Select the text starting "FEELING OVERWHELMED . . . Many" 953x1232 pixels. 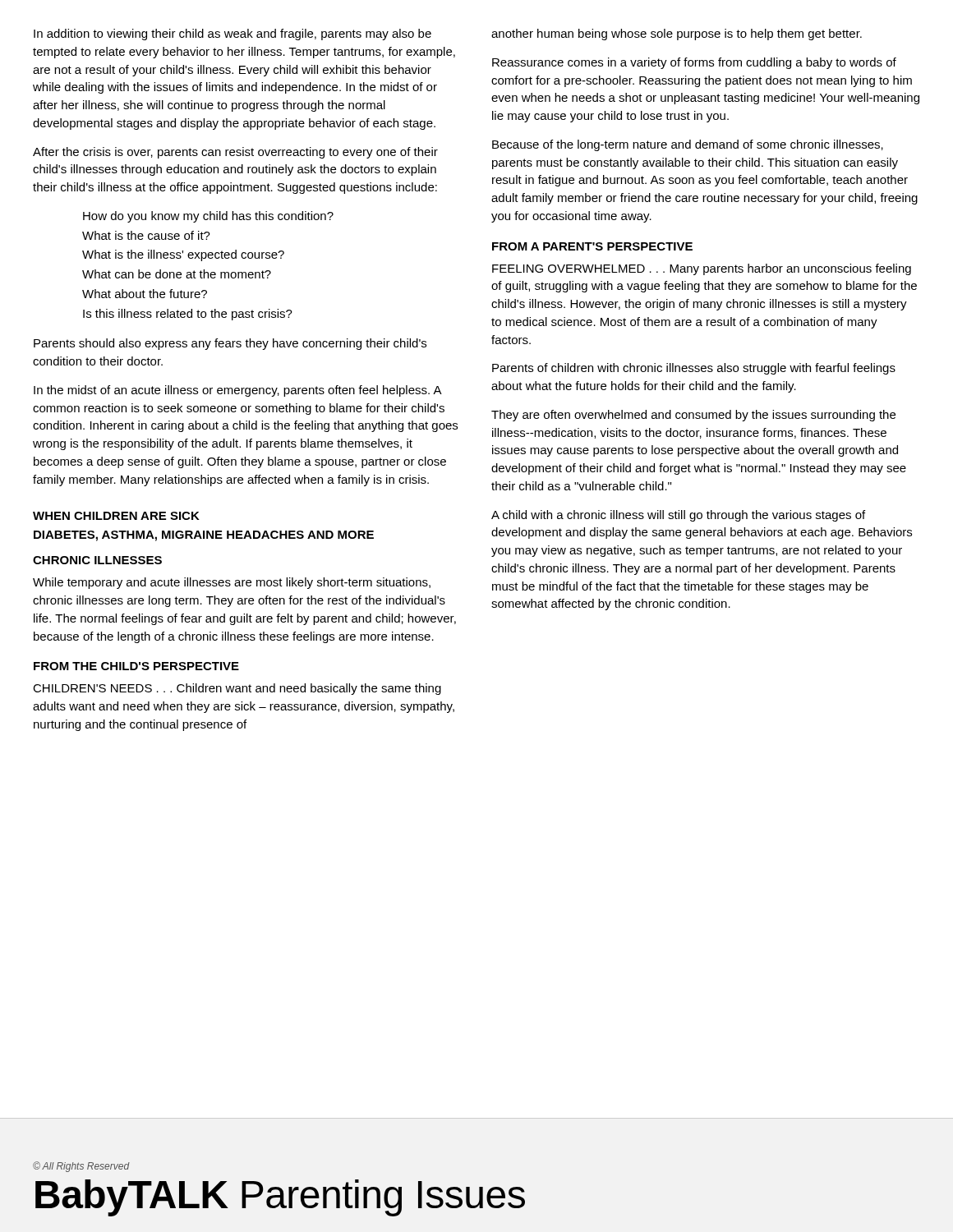click(x=704, y=304)
